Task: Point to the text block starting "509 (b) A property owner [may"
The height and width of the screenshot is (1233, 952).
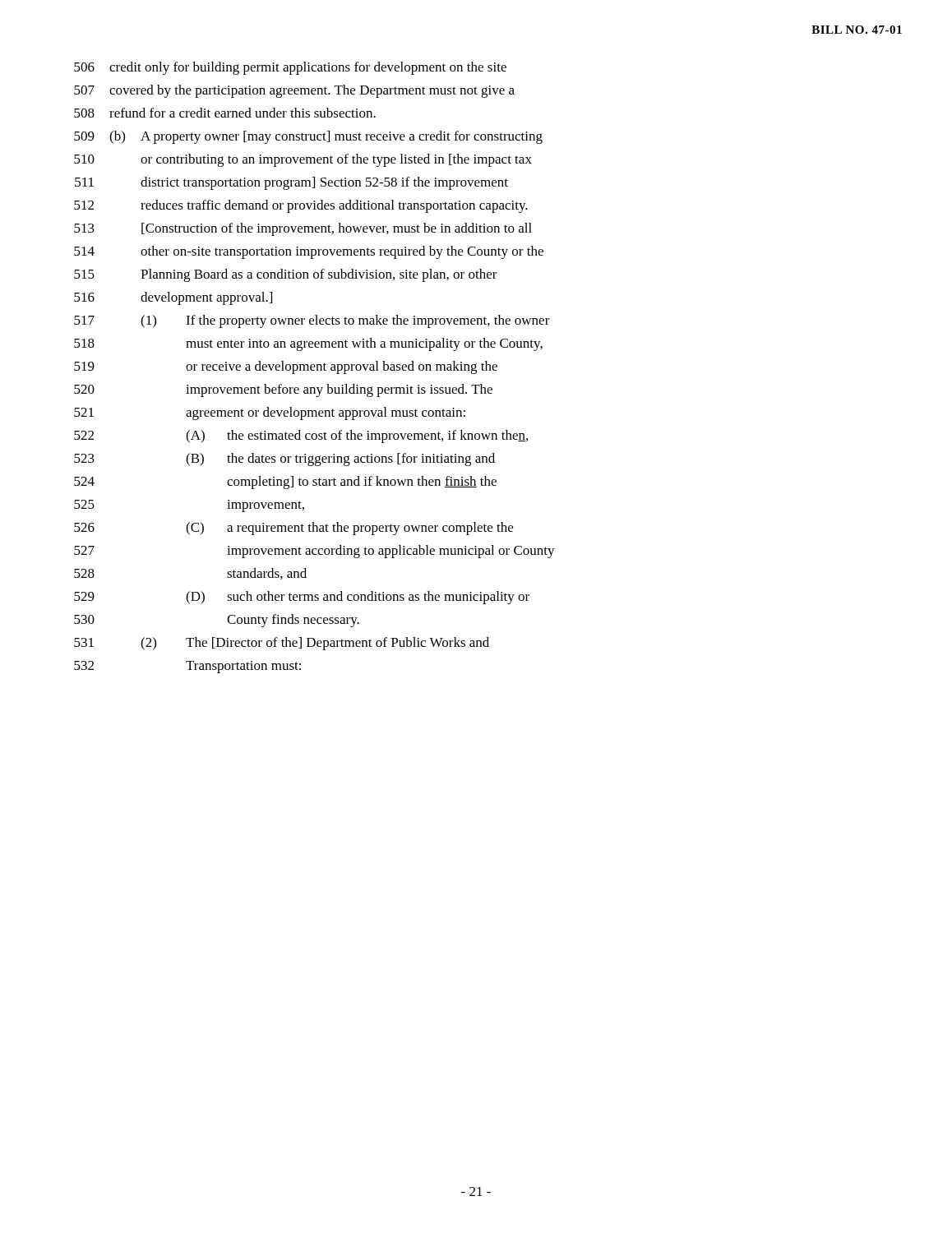Action: [476, 137]
